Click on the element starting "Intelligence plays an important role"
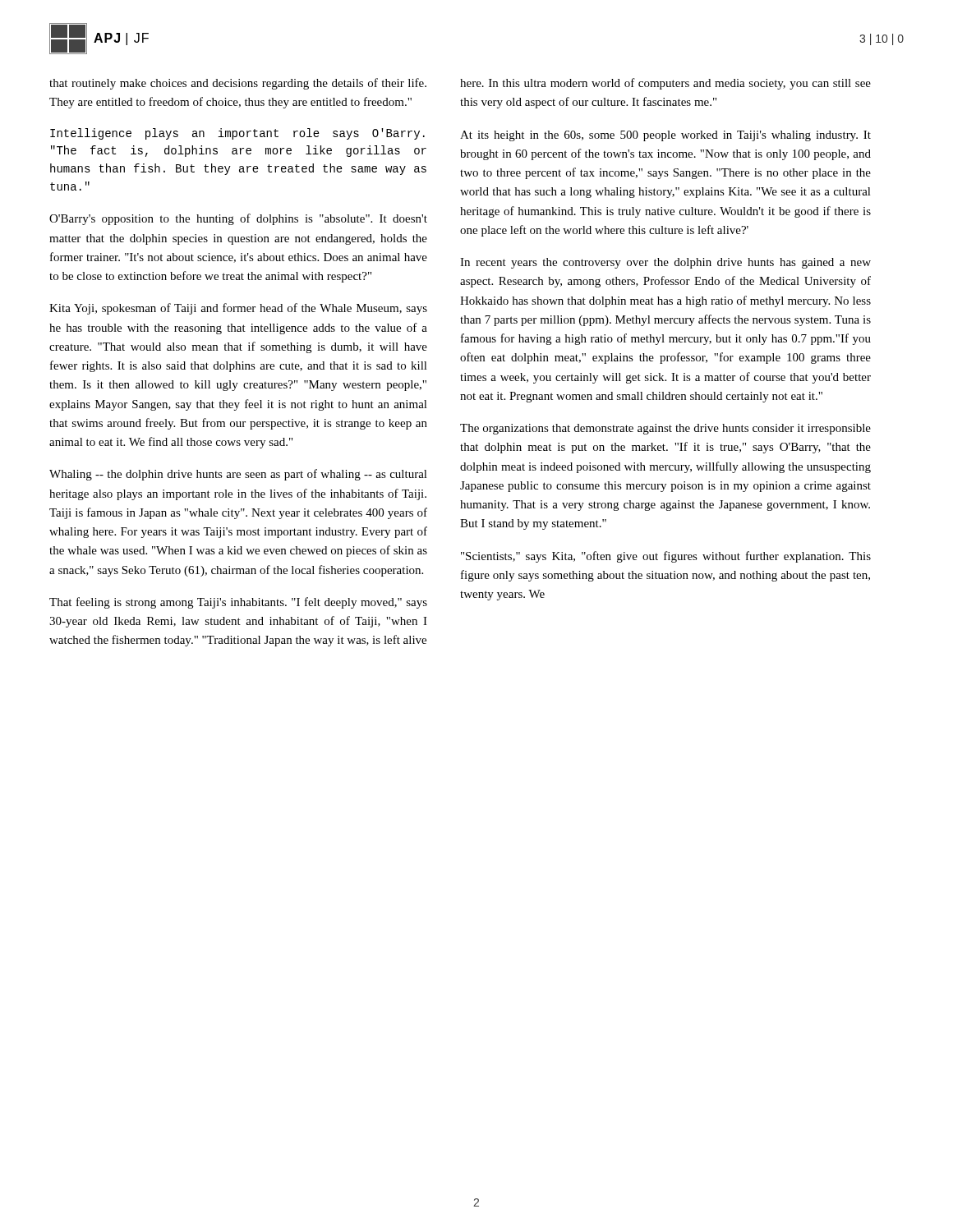 (238, 161)
